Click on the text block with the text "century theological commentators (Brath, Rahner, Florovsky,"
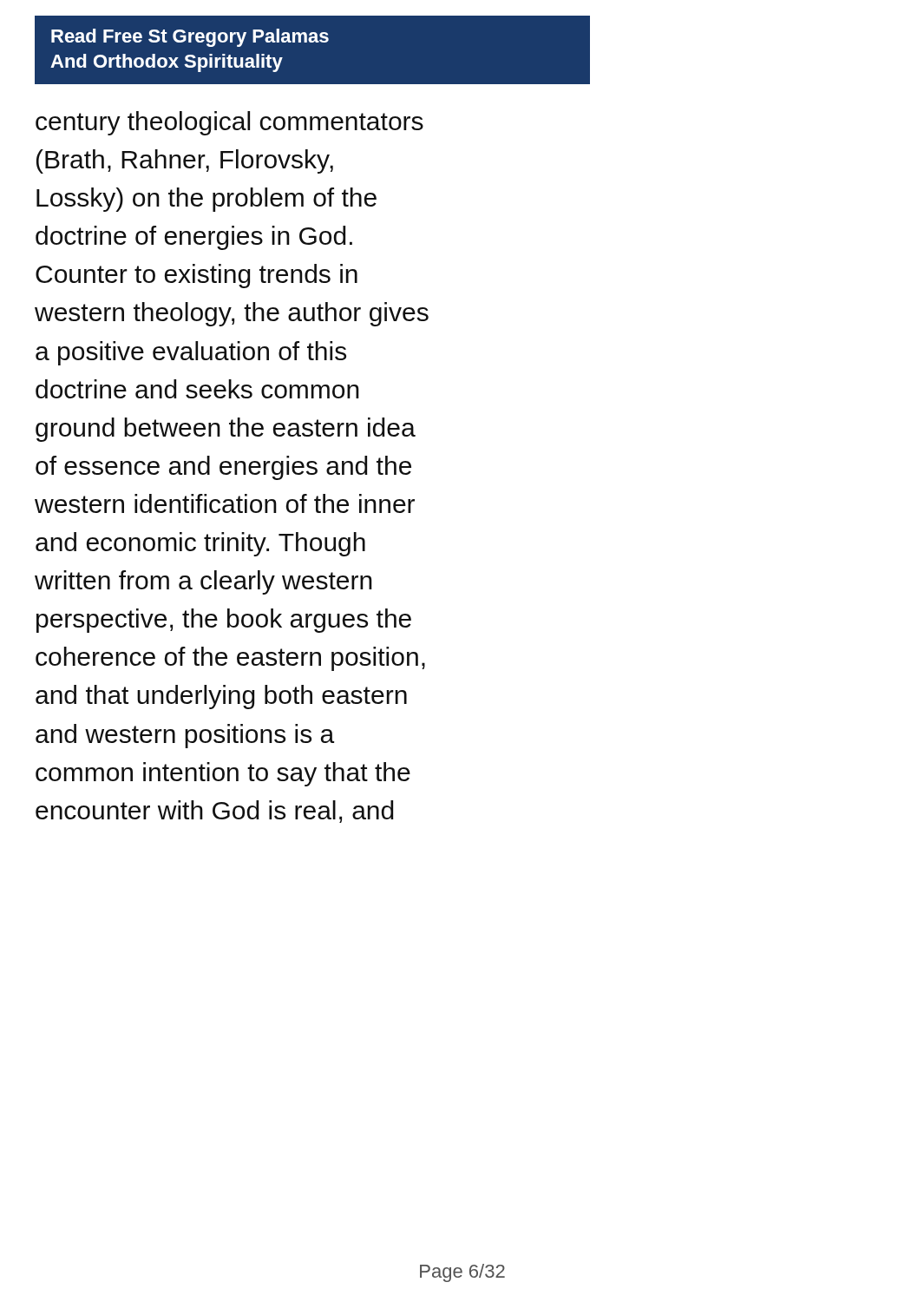The image size is (924, 1302). (232, 466)
